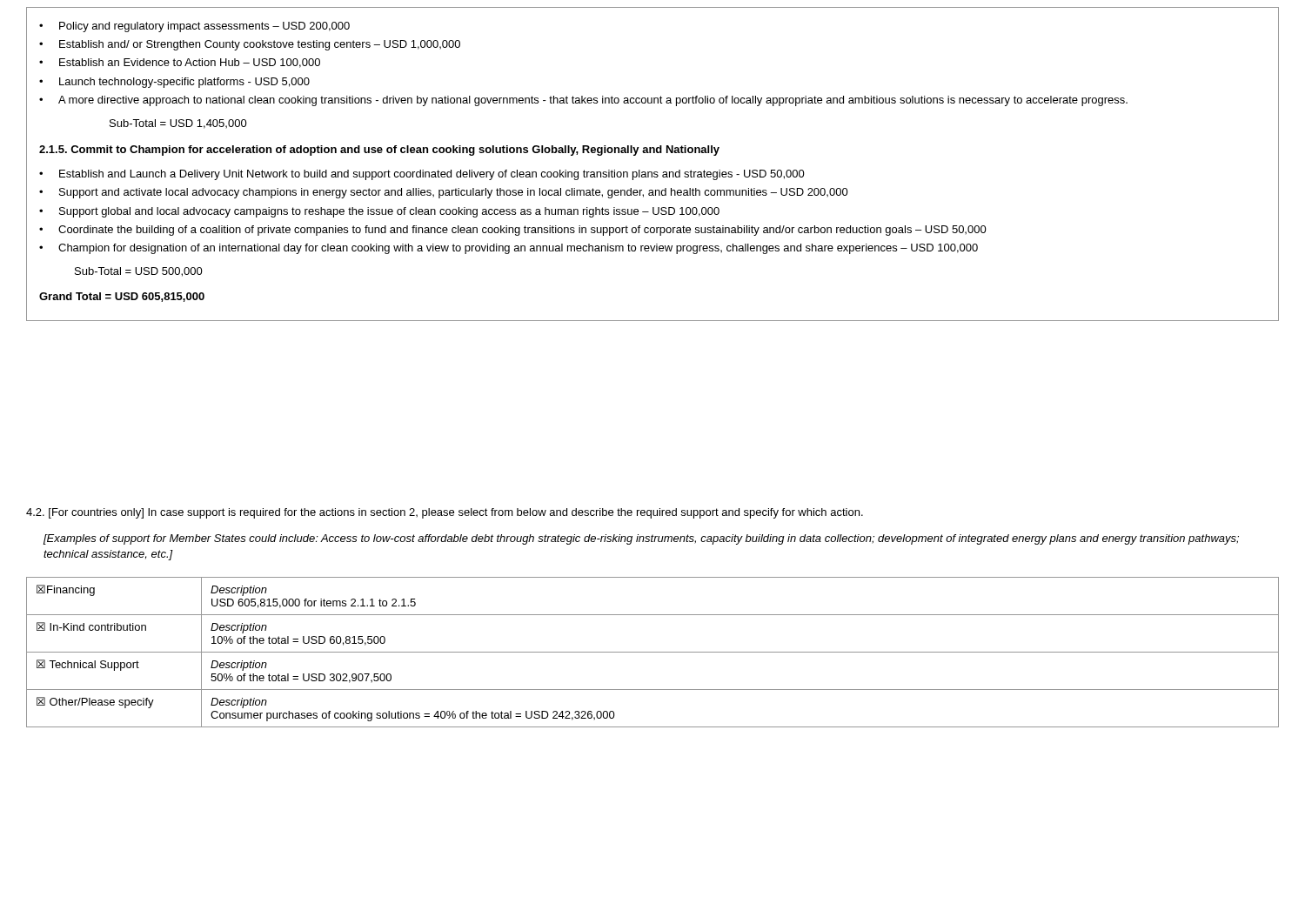Image resolution: width=1305 pixels, height=924 pixels.
Task: Click on the region starting "• Champion for"
Action: 652,248
